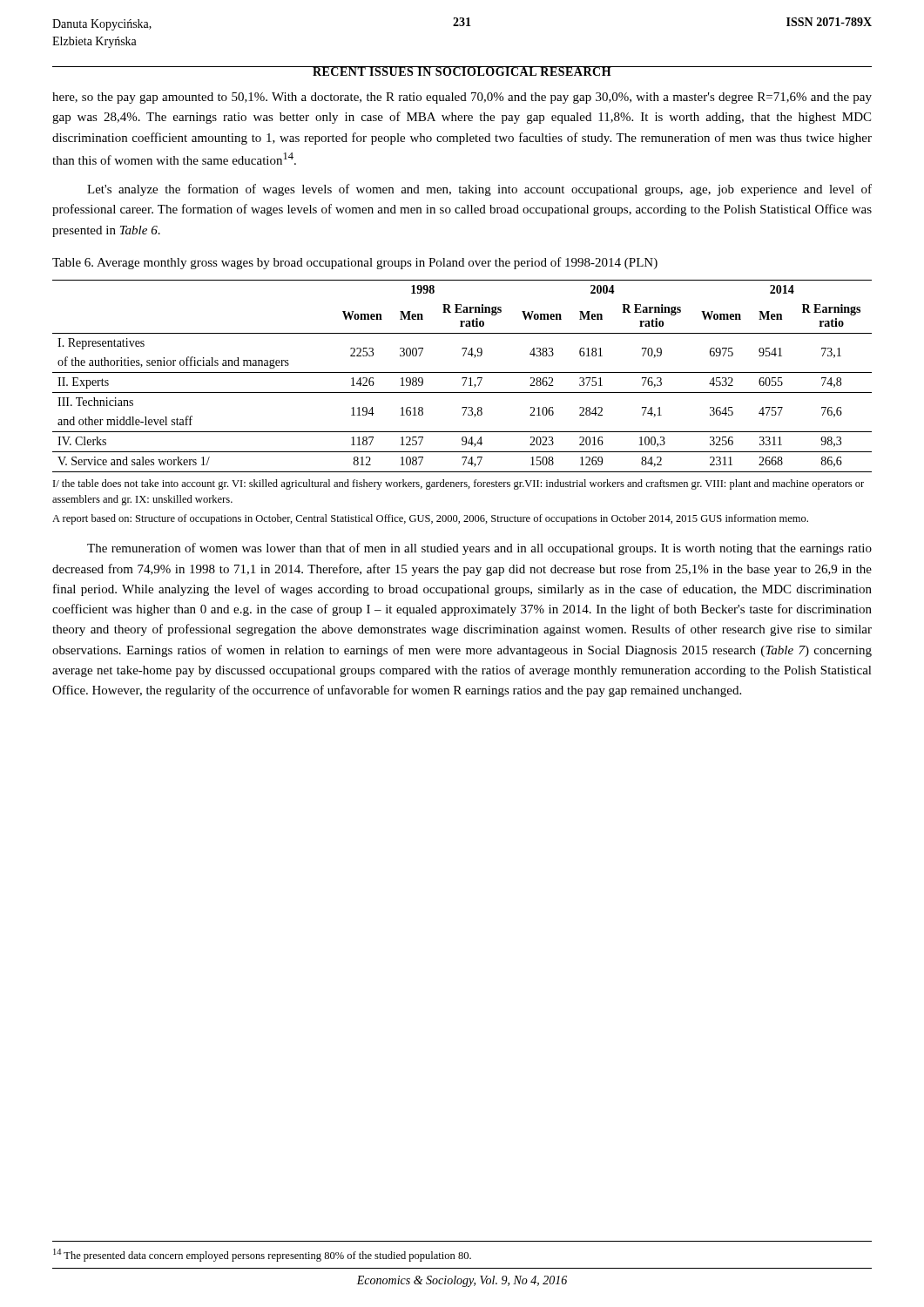
Task: Locate the text starting "Table 6. Average monthly"
Action: (355, 262)
